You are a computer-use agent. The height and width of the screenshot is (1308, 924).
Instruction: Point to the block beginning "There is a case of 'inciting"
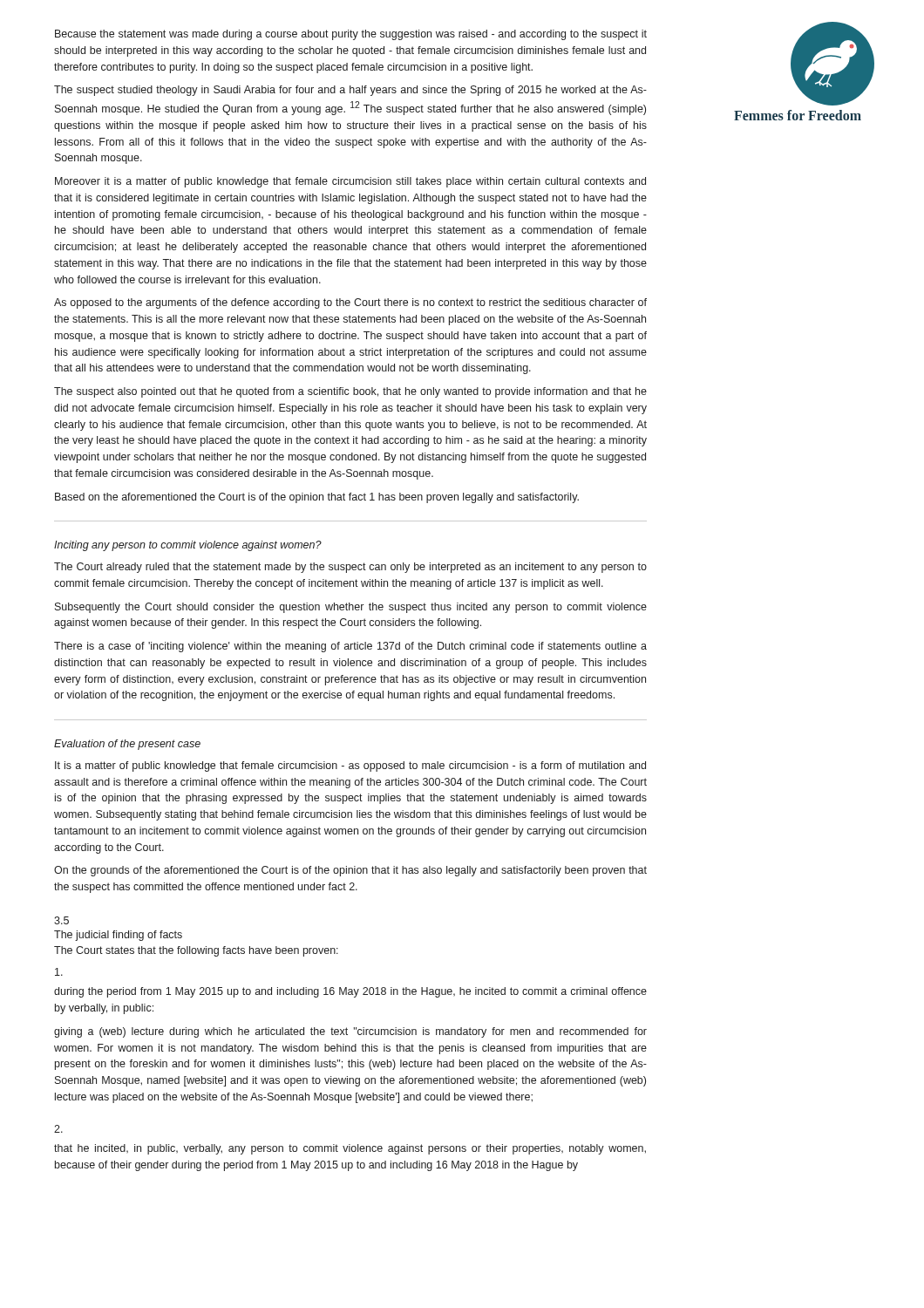tap(350, 671)
